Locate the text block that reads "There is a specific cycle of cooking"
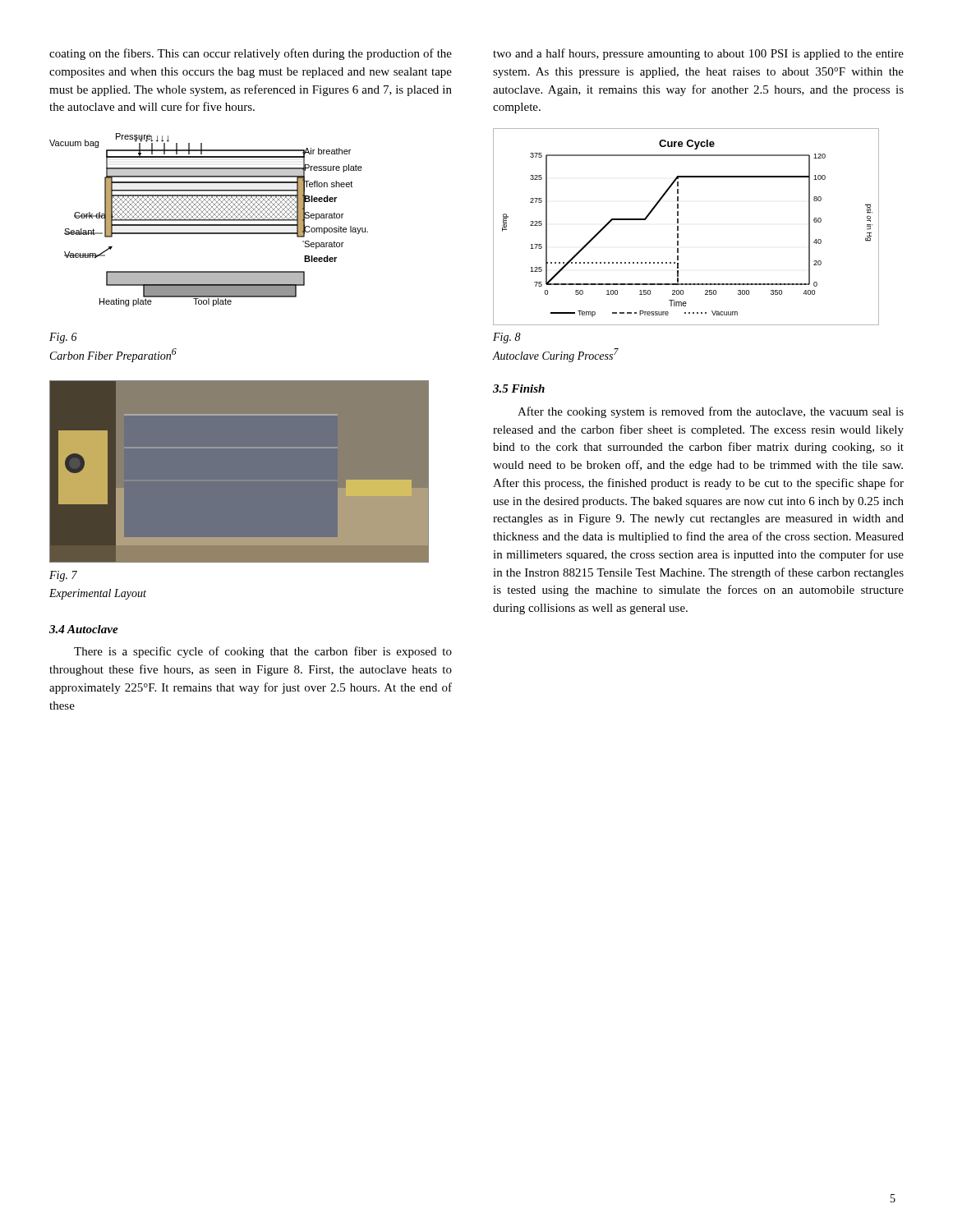Viewport: 953px width, 1232px height. (x=251, y=679)
